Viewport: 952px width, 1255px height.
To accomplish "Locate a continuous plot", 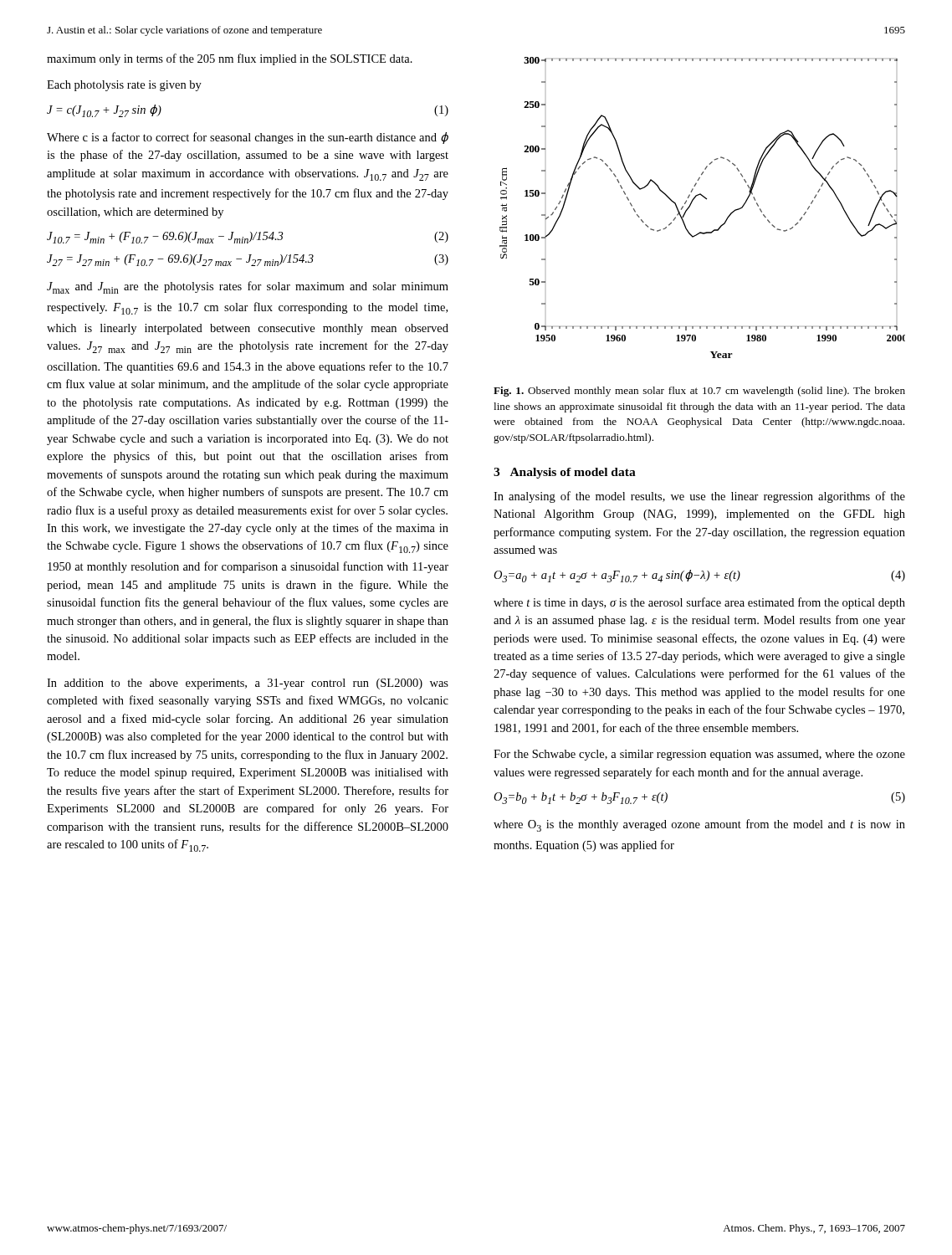I will click(699, 213).
